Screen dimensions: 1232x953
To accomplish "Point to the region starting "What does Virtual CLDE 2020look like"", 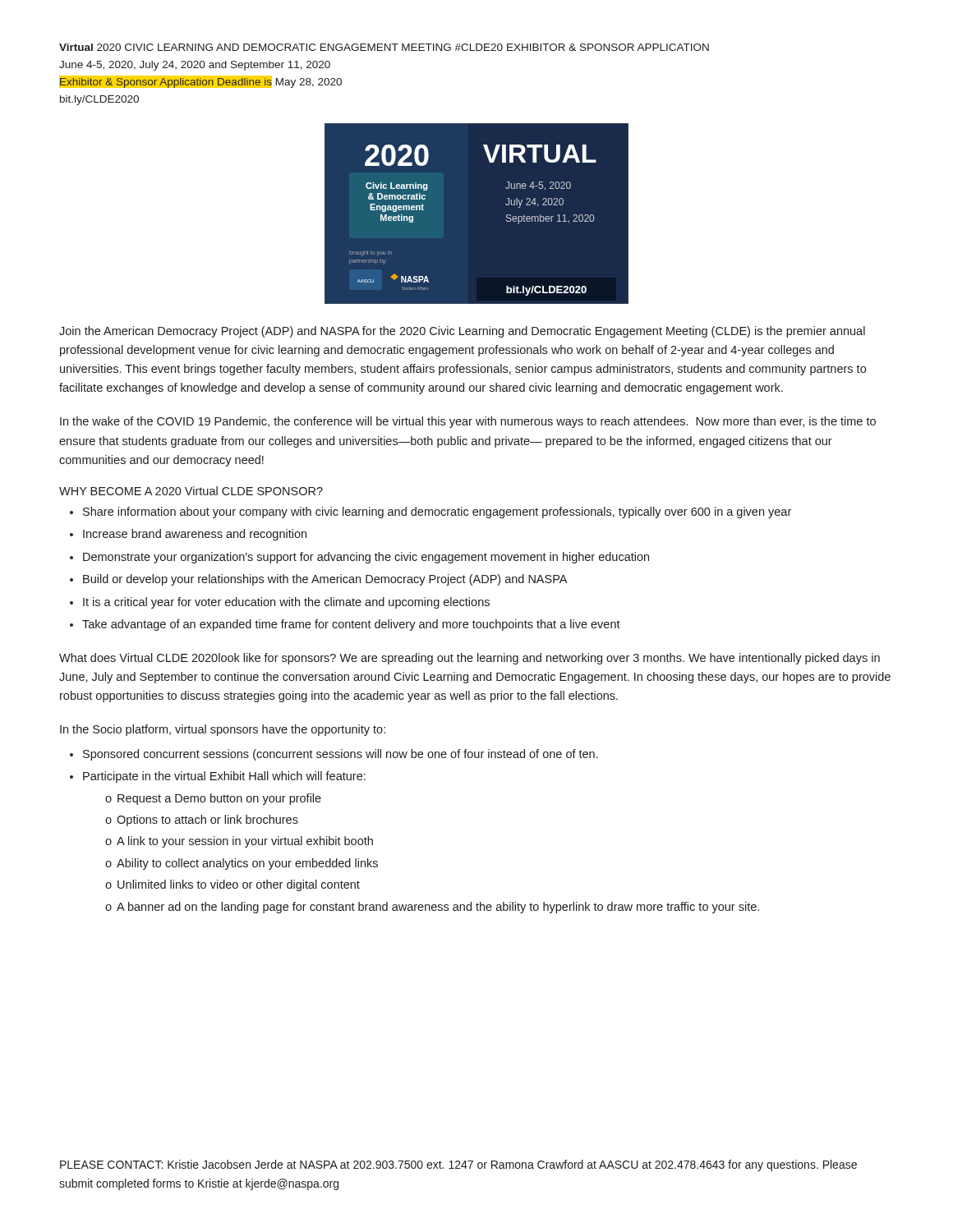I will pyautogui.click(x=475, y=677).
